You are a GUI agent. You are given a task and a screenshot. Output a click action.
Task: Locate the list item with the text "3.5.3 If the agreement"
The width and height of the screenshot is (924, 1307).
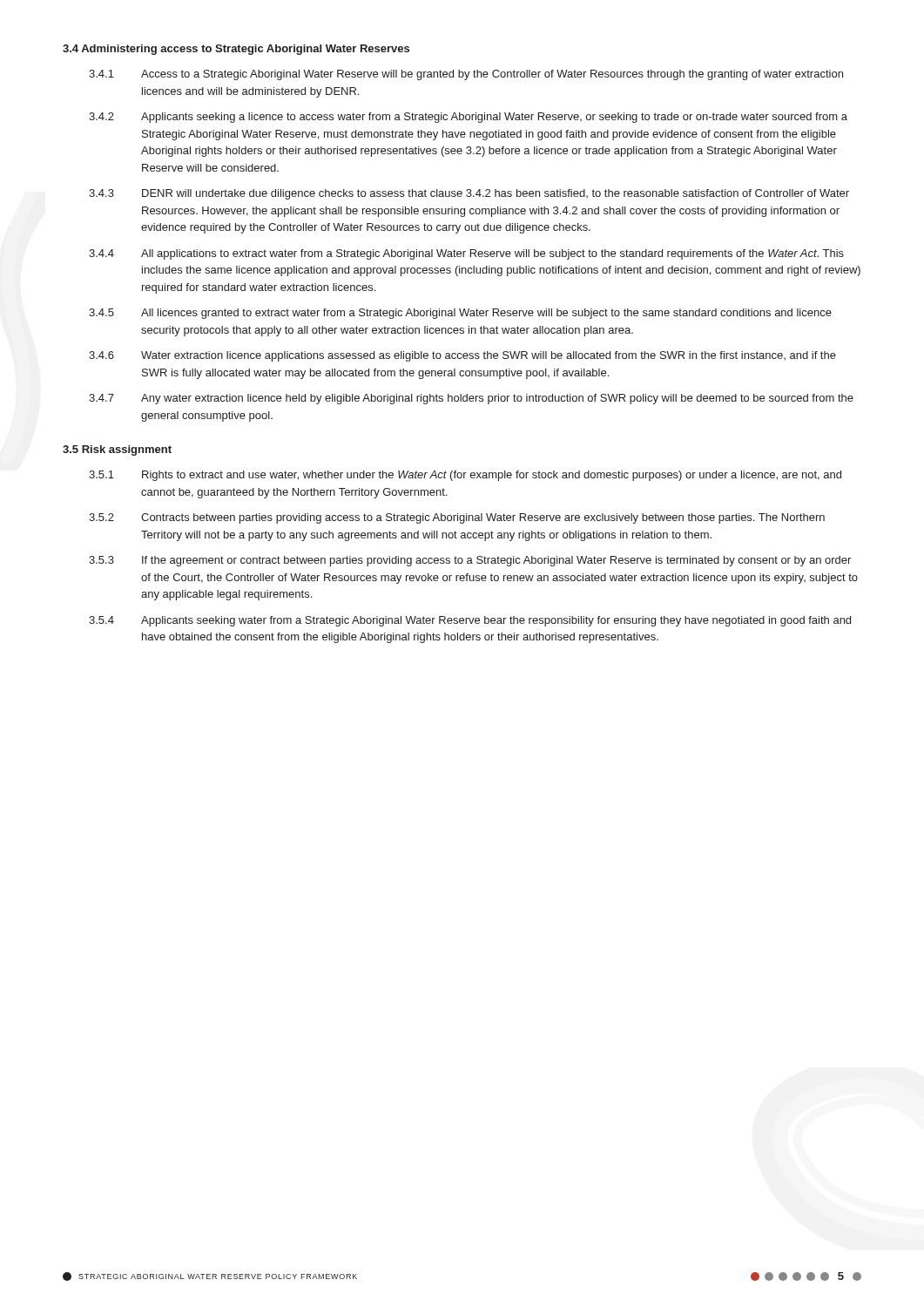coord(475,577)
